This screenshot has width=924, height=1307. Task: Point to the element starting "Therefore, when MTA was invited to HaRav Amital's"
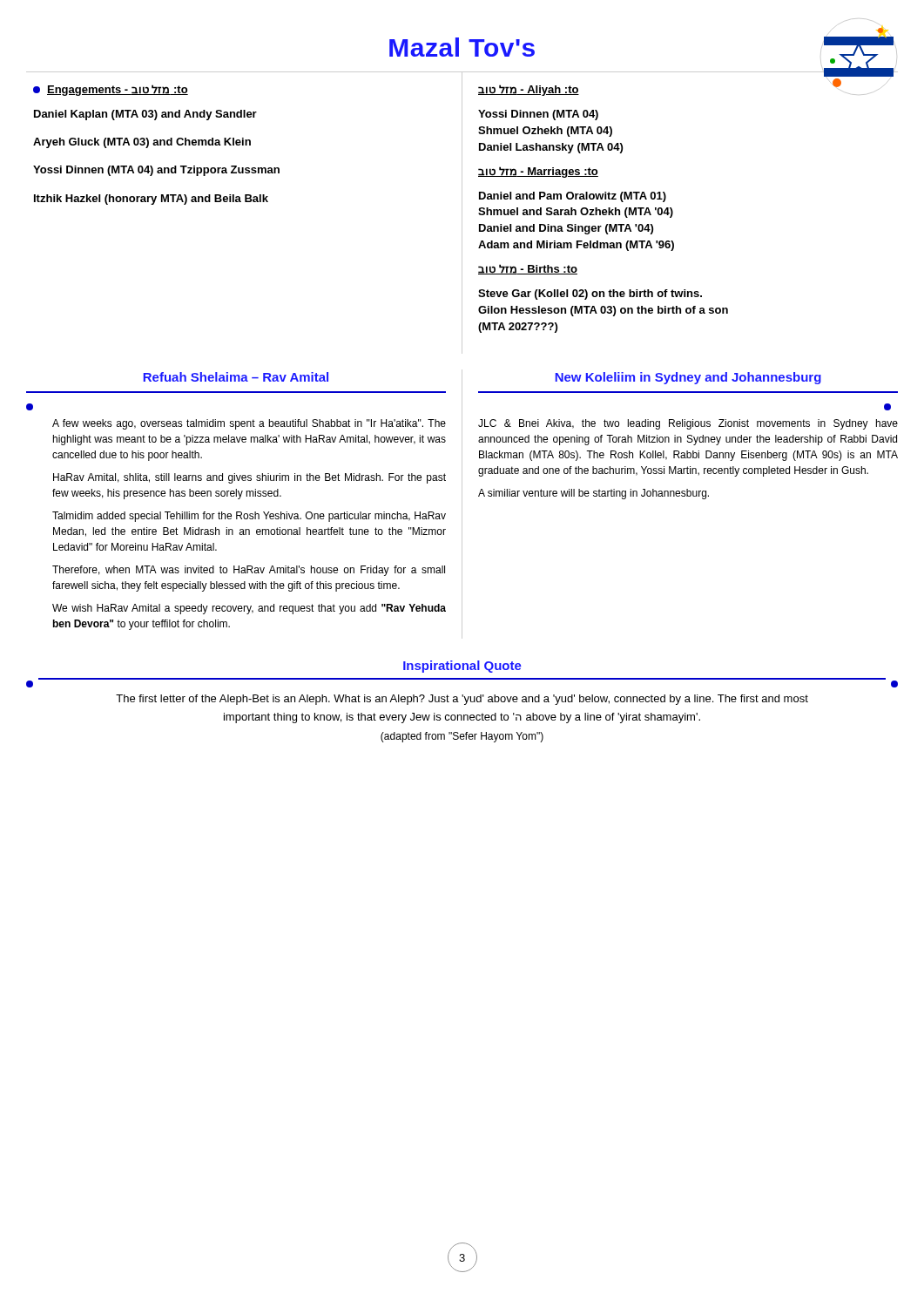click(x=249, y=578)
